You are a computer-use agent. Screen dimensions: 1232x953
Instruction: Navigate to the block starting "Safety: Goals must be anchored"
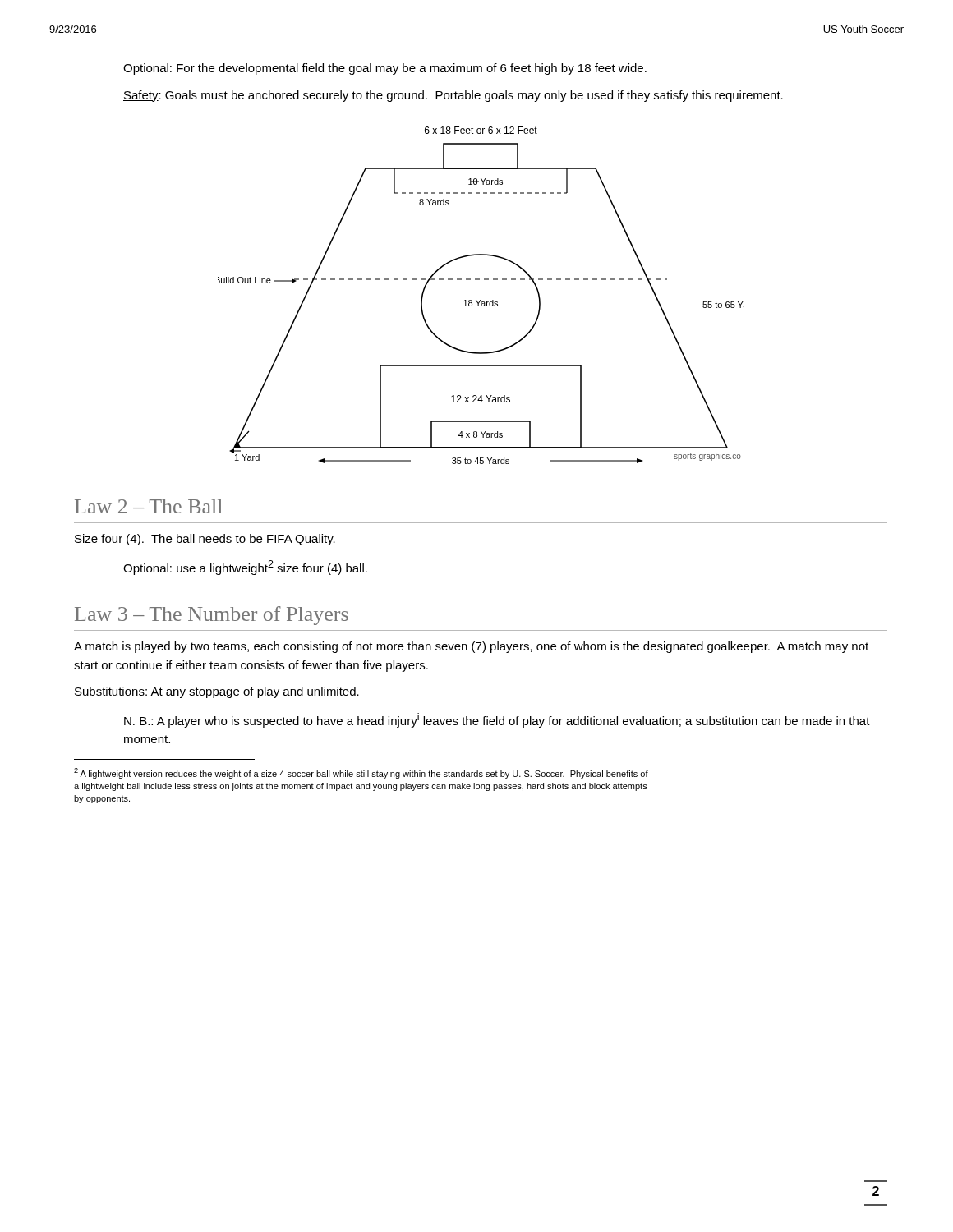(x=453, y=94)
